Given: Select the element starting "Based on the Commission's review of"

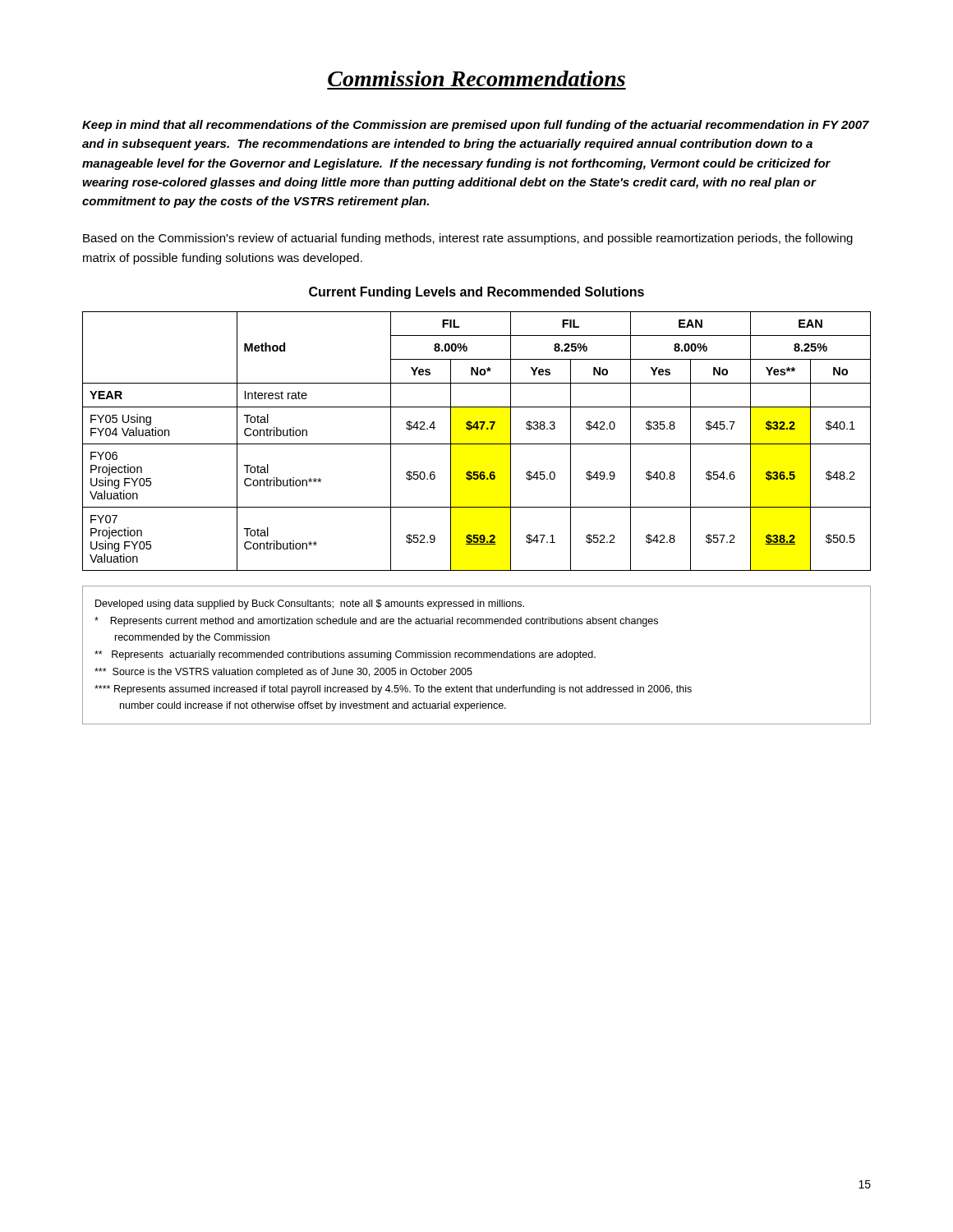Looking at the screenshot, I should pos(468,248).
